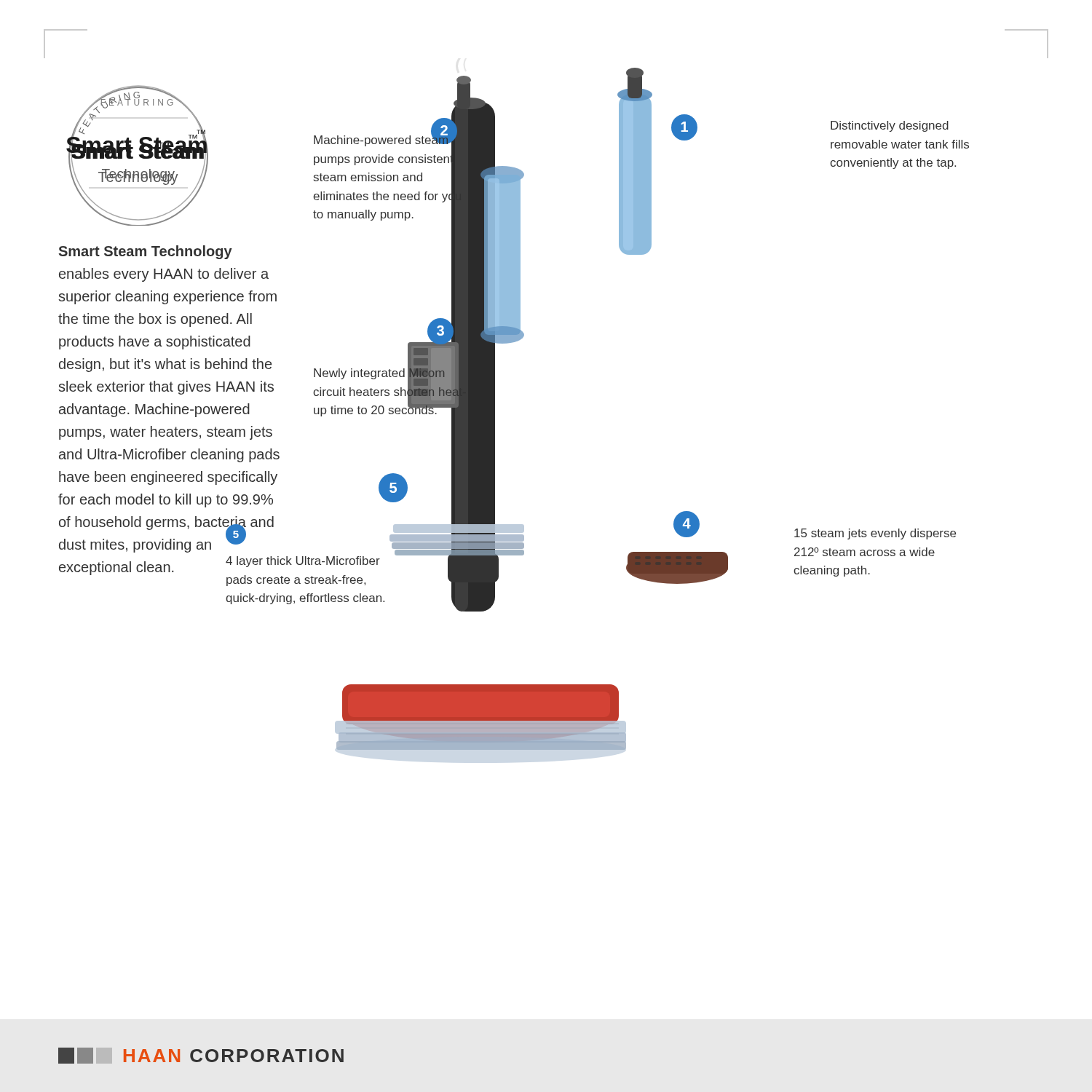Find the passage starting "Smart Steam Technology enables every HAAN"
Viewport: 1092px width, 1092px height.
pyautogui.click(x=169, y=409)
